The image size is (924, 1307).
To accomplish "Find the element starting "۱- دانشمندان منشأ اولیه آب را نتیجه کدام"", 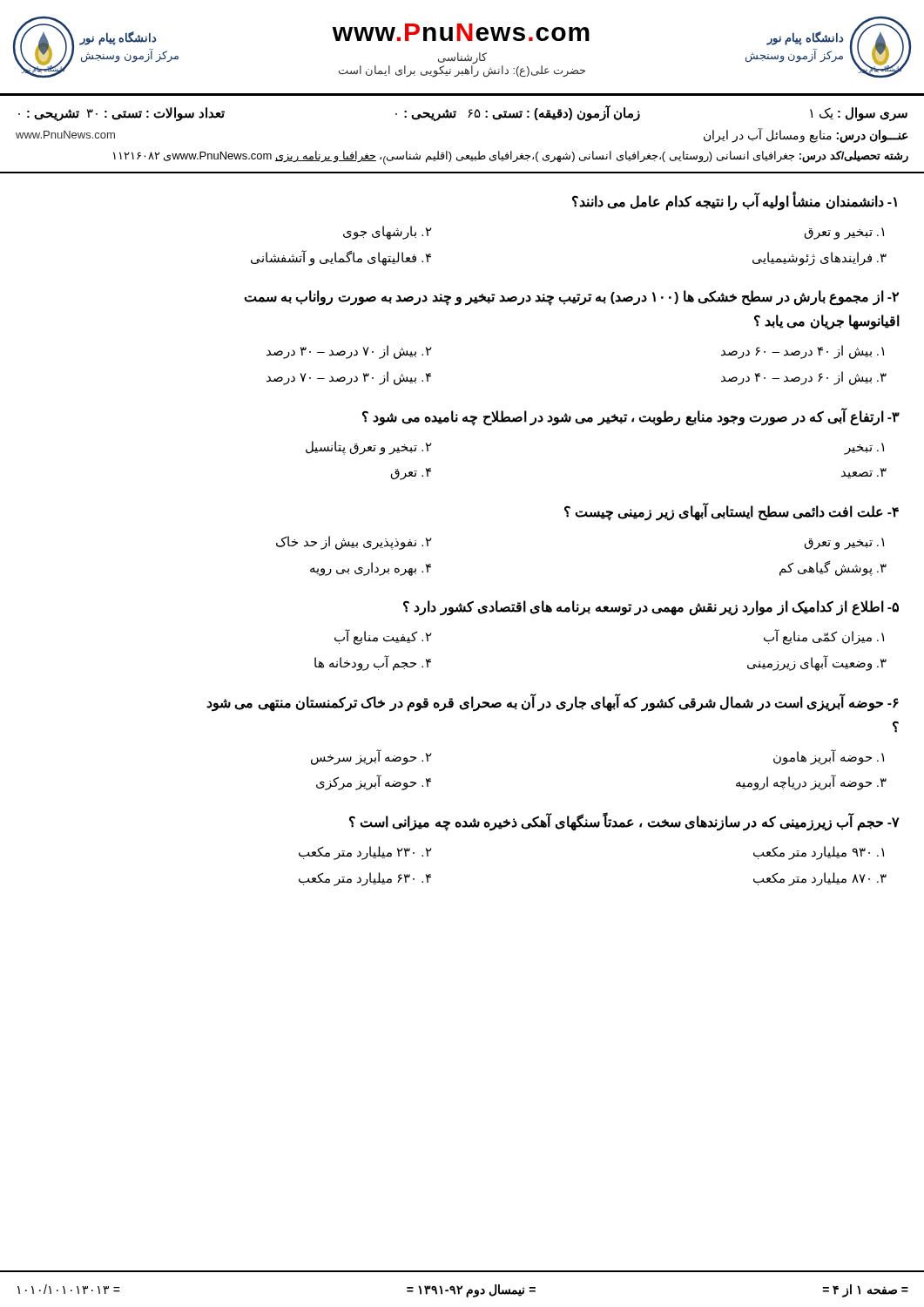I will pyautogui.click(x=735, y=201).
